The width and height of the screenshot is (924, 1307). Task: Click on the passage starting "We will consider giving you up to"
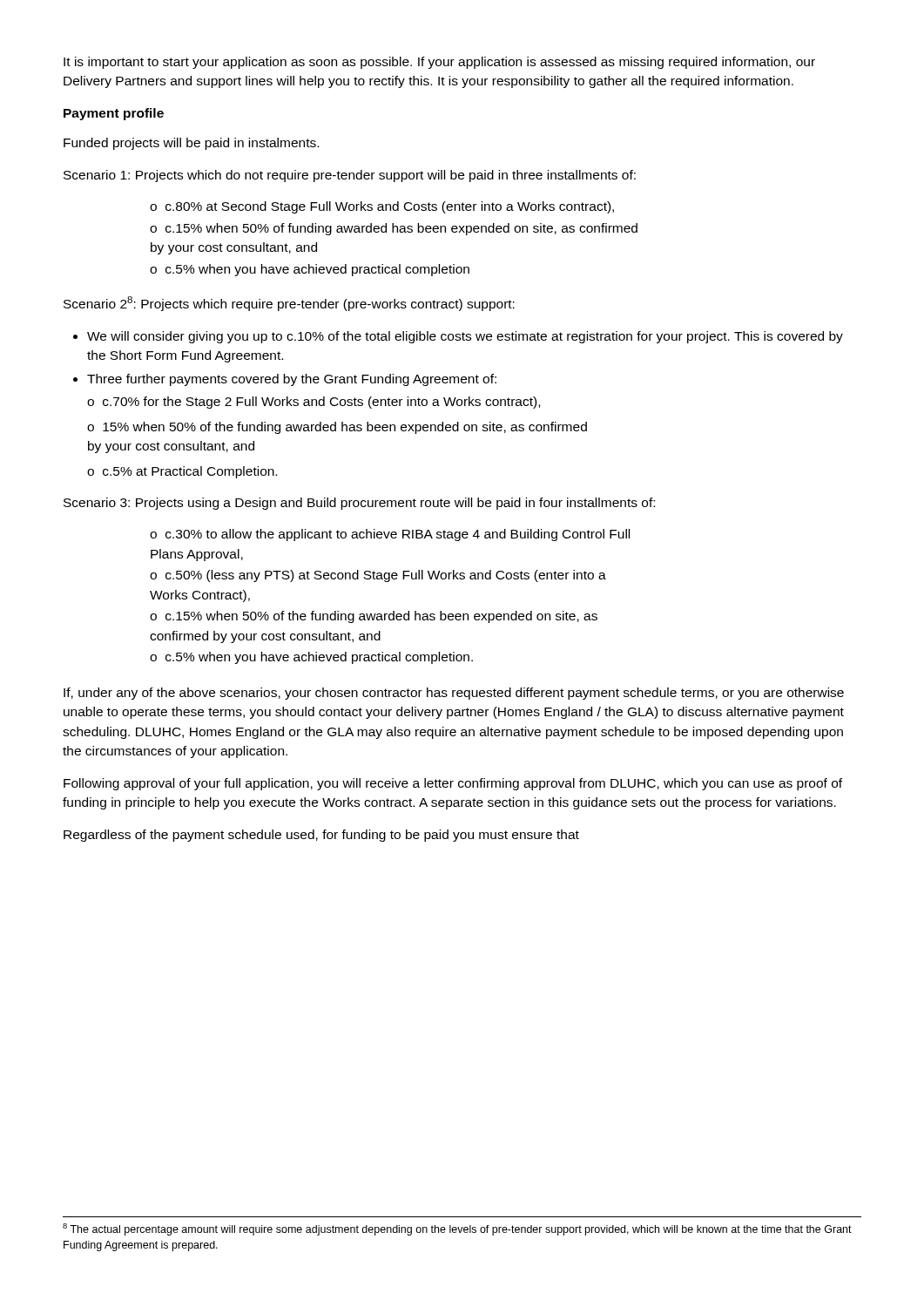462,346
